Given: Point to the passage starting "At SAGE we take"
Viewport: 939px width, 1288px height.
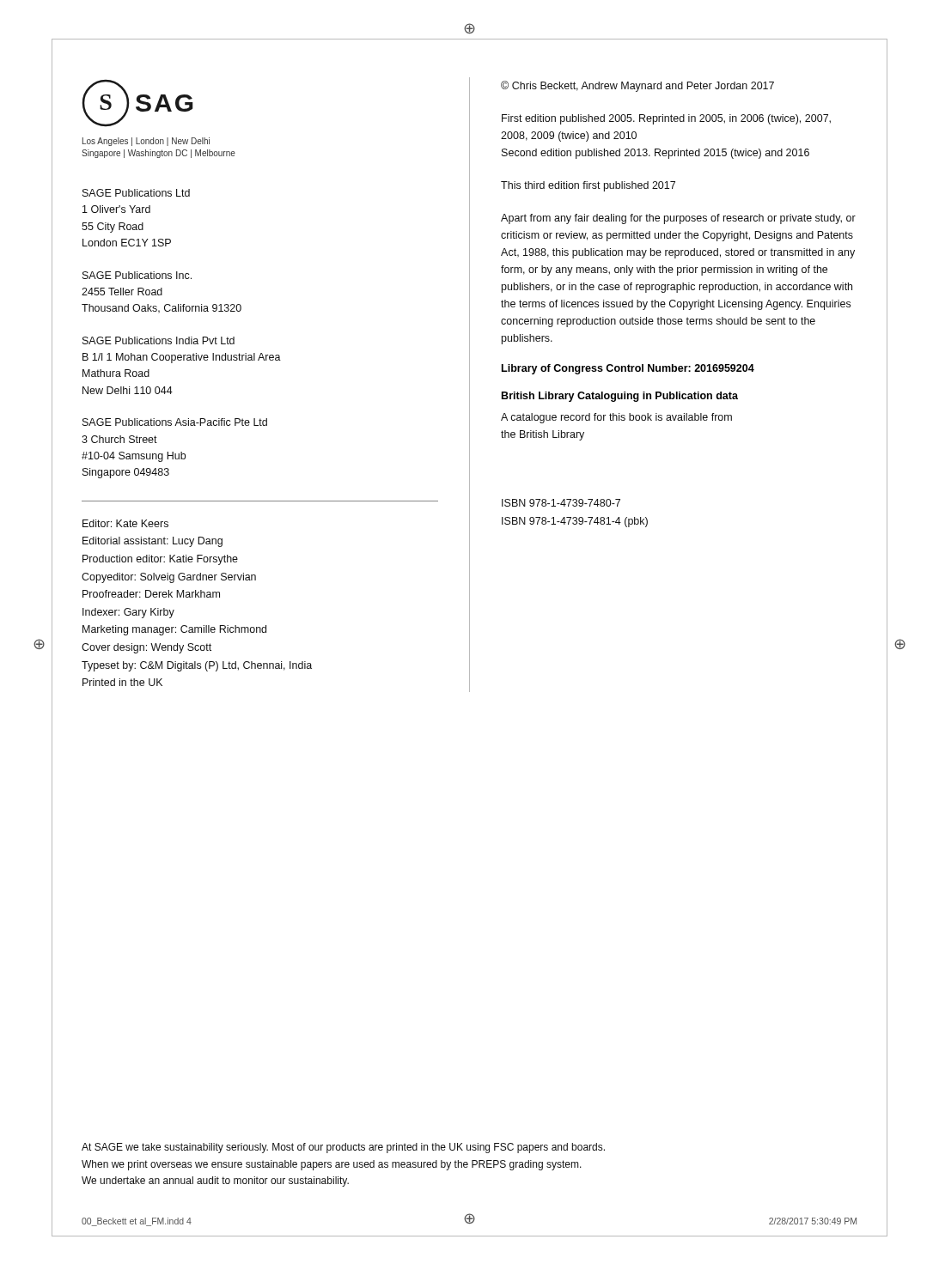Looking at the screenshot, I should point(344,1164).
